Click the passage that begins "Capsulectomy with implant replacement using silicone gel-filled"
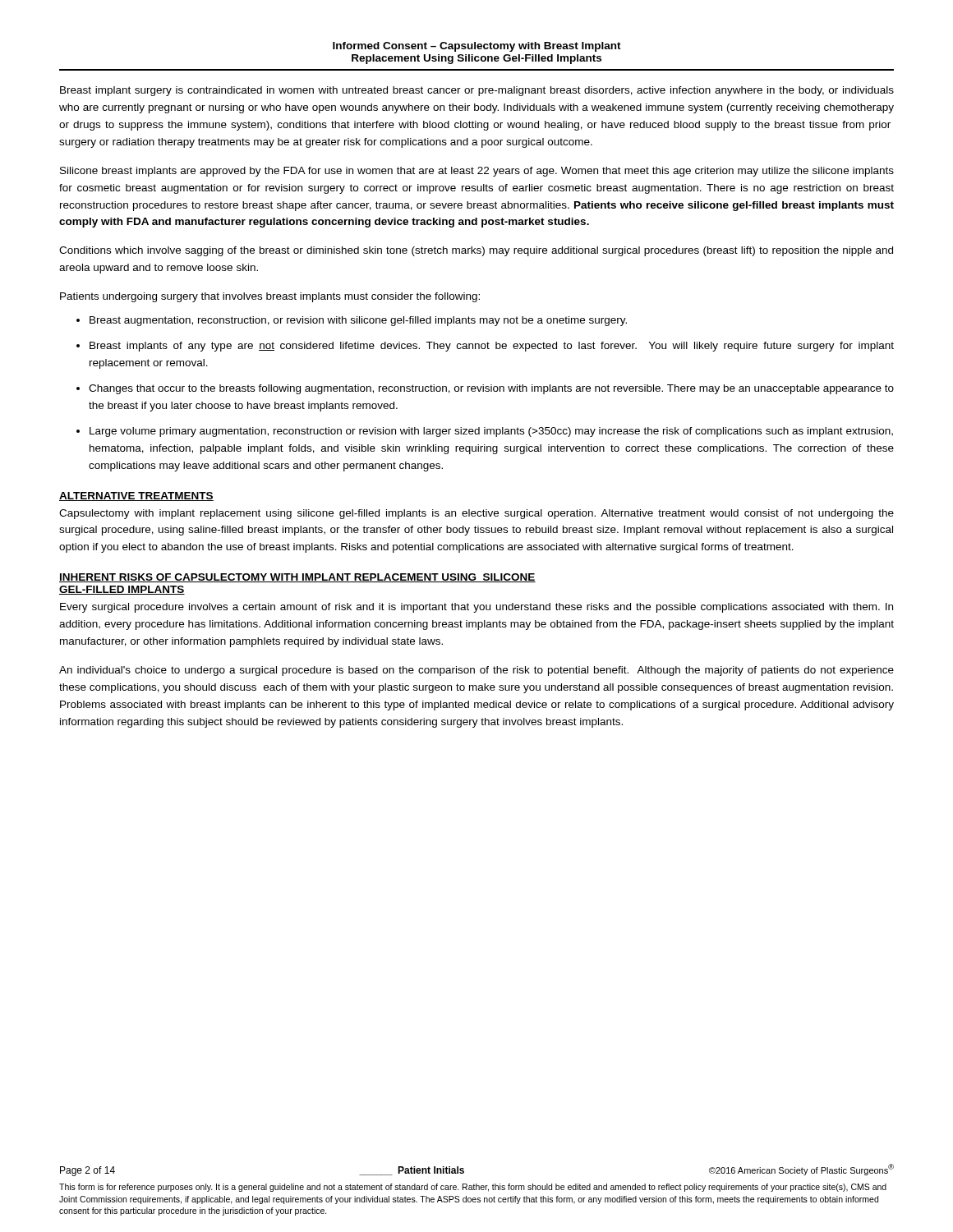 pyautogui.click(x=476, y=530)
